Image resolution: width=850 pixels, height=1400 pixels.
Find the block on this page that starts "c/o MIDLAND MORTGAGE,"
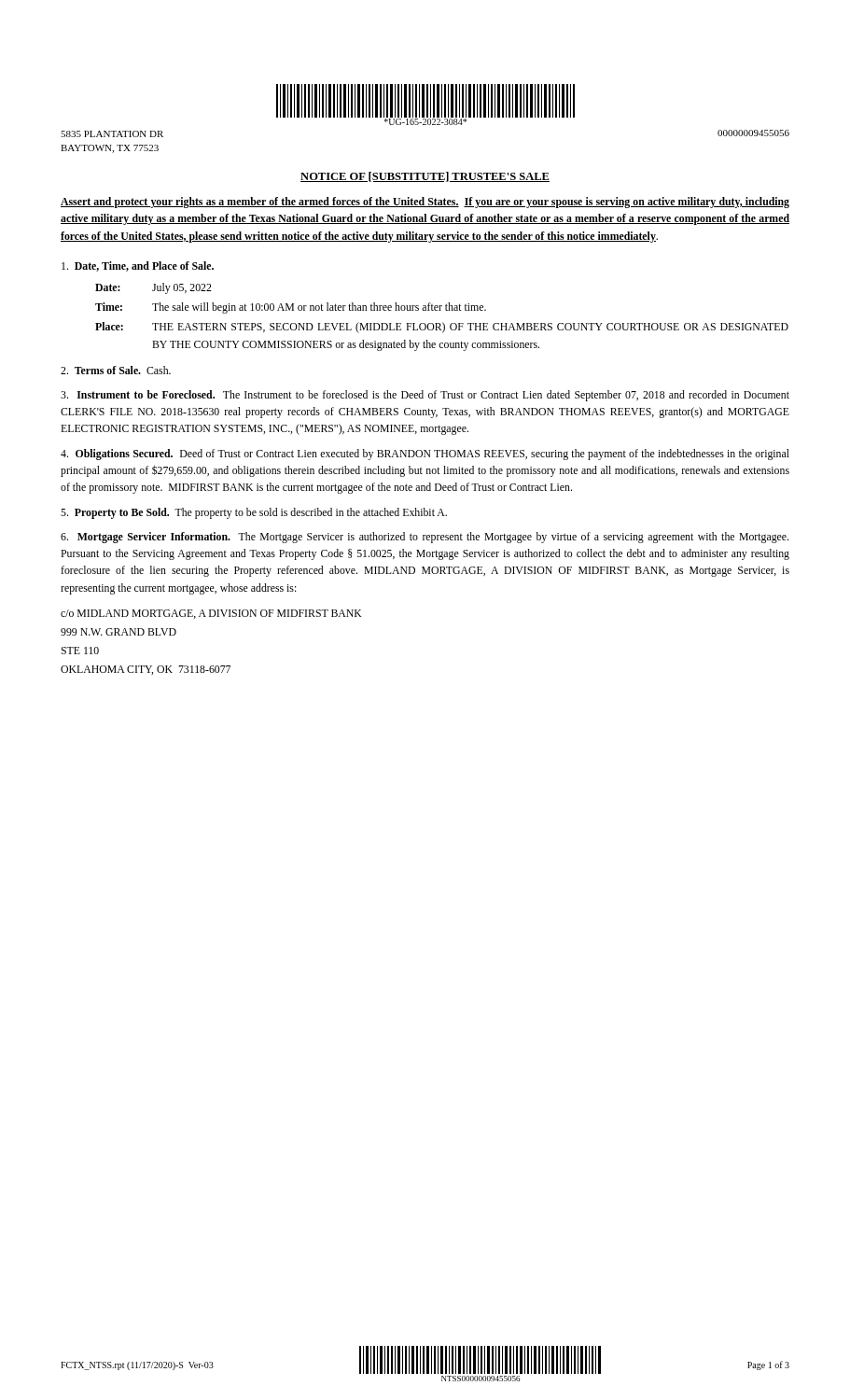[x=211, y=614]
